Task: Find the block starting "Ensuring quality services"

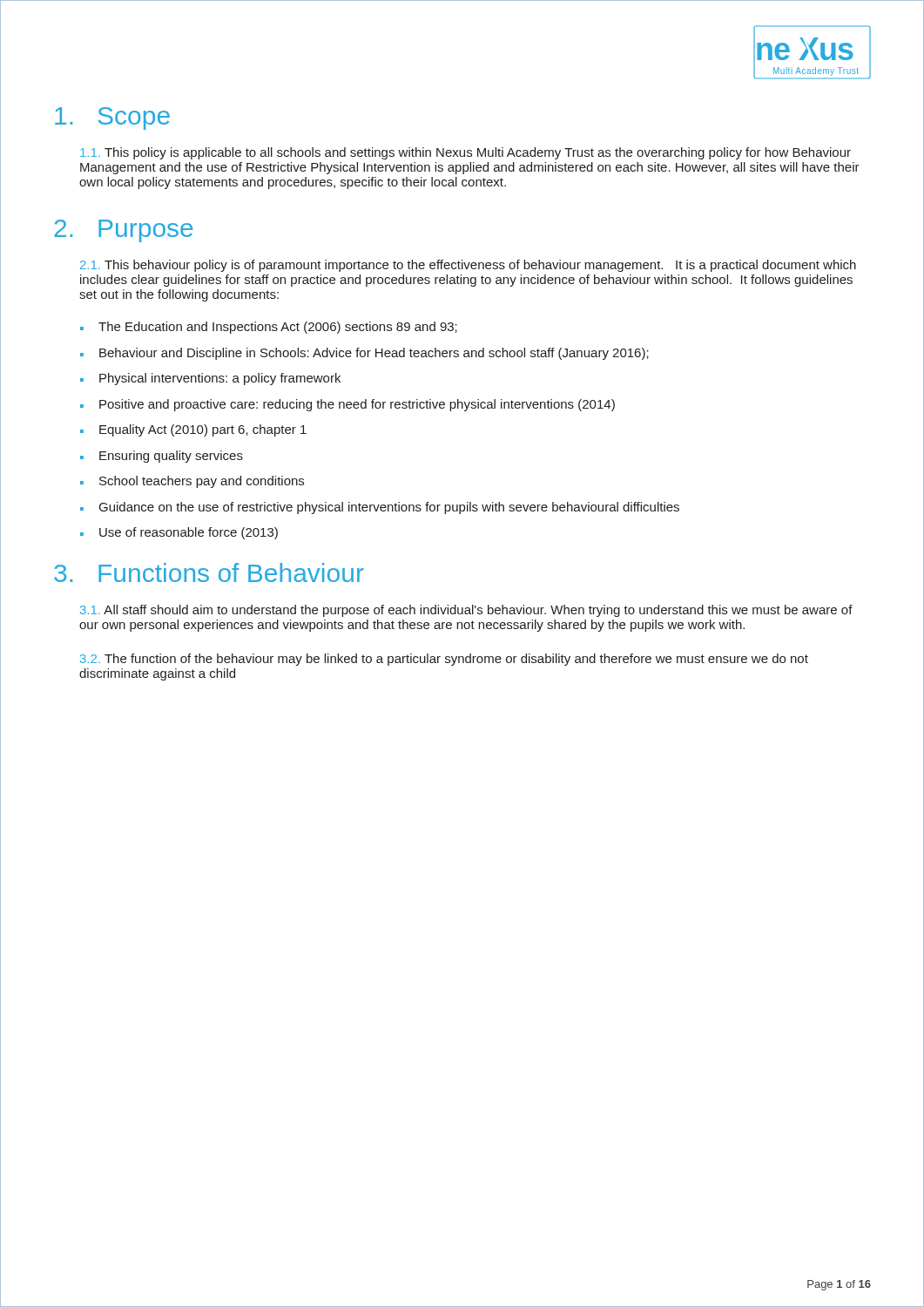Action: (x=171, y=455)
